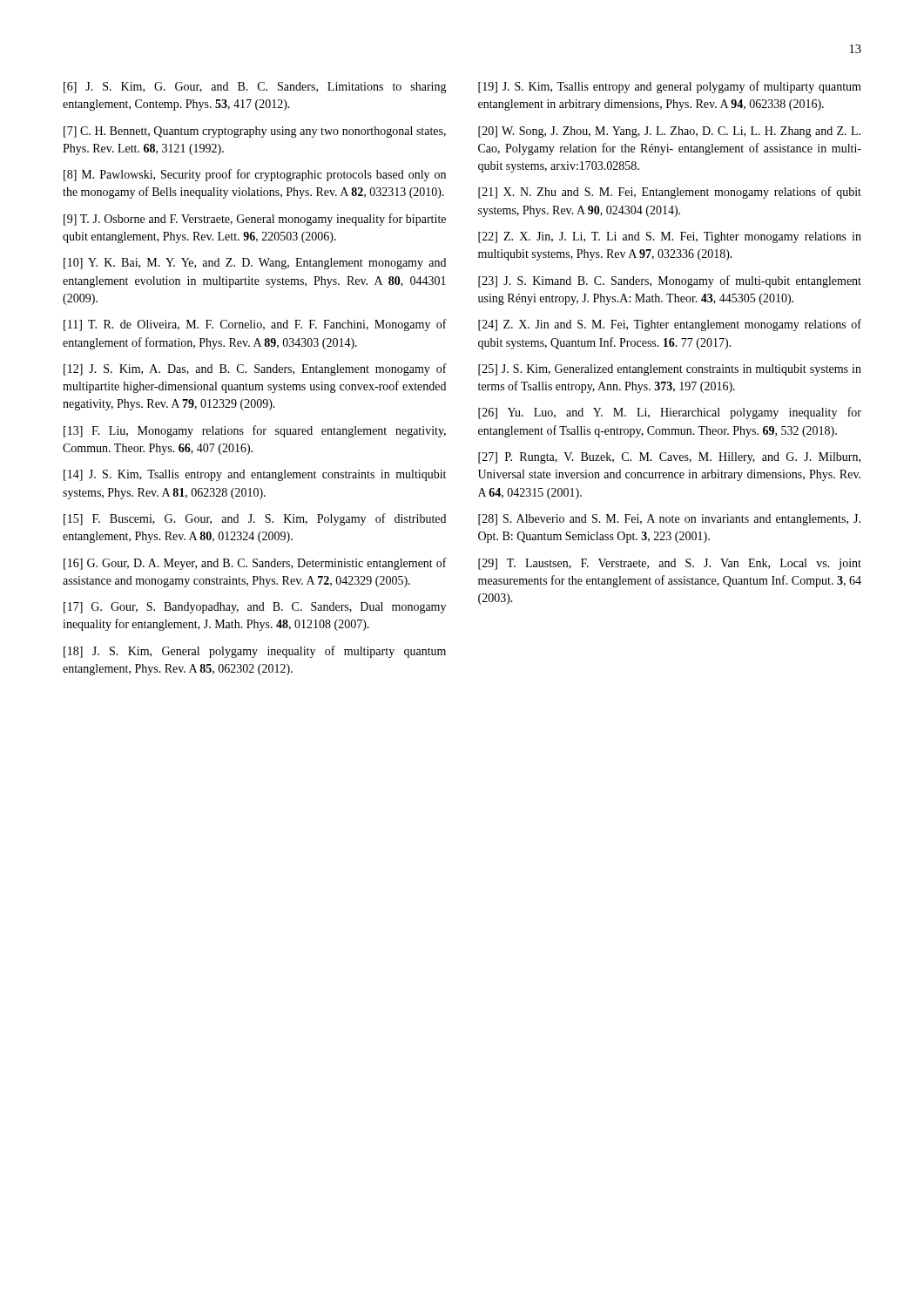Point to the text block starting "[7] C. H. Bennett,"
The image size is (924, 1307).
(x=255, y=140)
